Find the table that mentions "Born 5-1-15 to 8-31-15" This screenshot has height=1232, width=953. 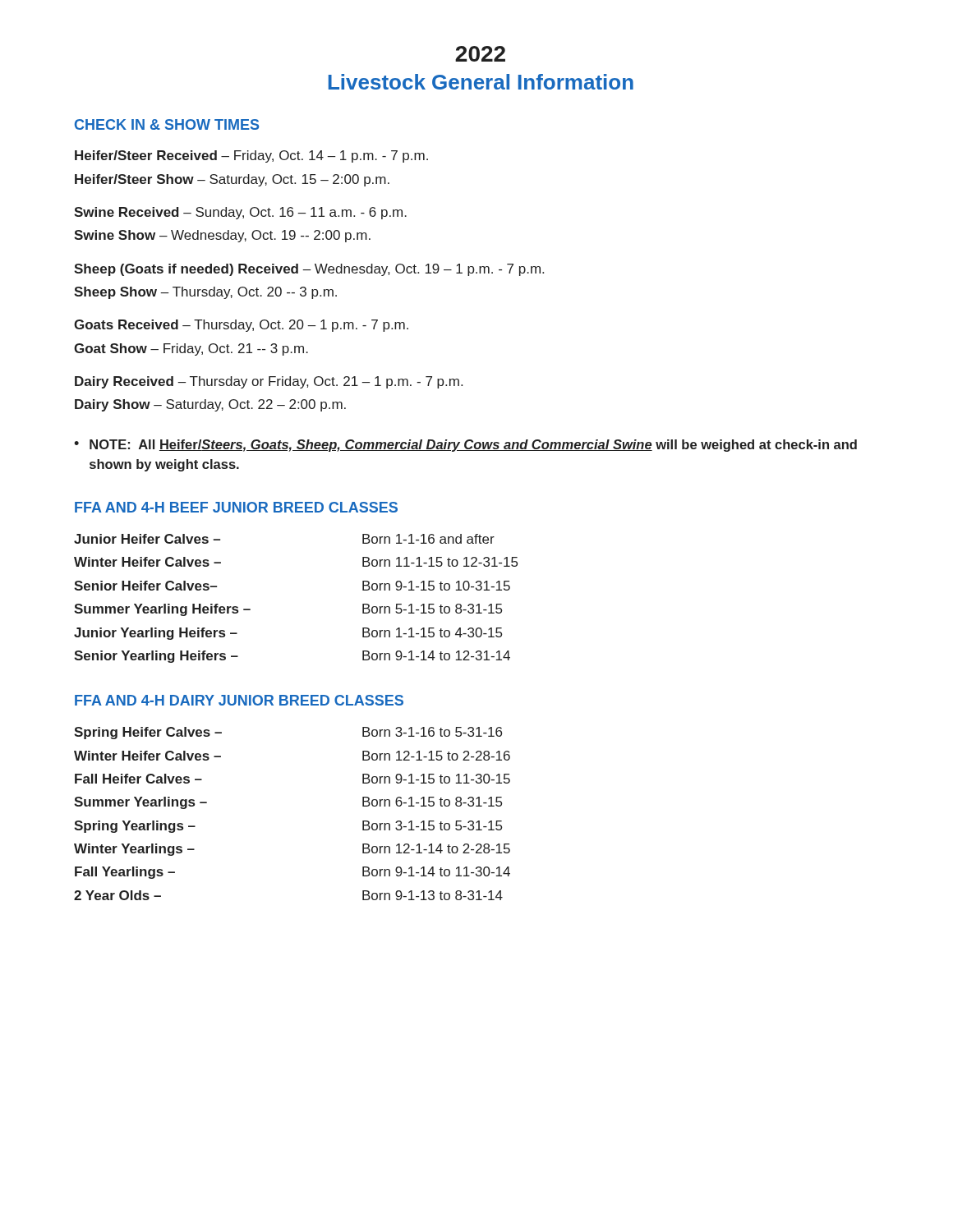pyautogui.click(x=481, y=598)
